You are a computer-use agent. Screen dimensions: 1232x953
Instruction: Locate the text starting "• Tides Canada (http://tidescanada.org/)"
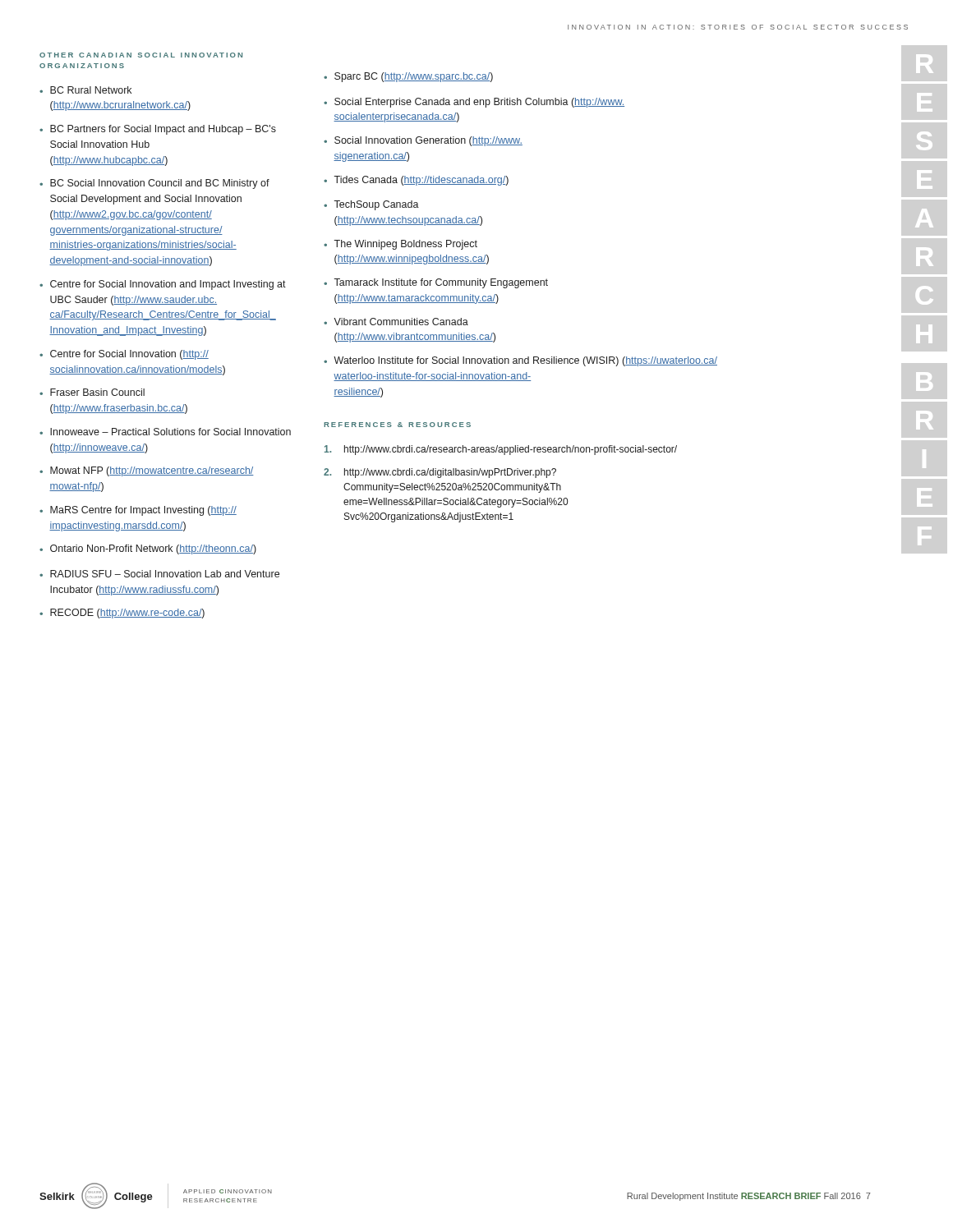(x=416, y=180)
